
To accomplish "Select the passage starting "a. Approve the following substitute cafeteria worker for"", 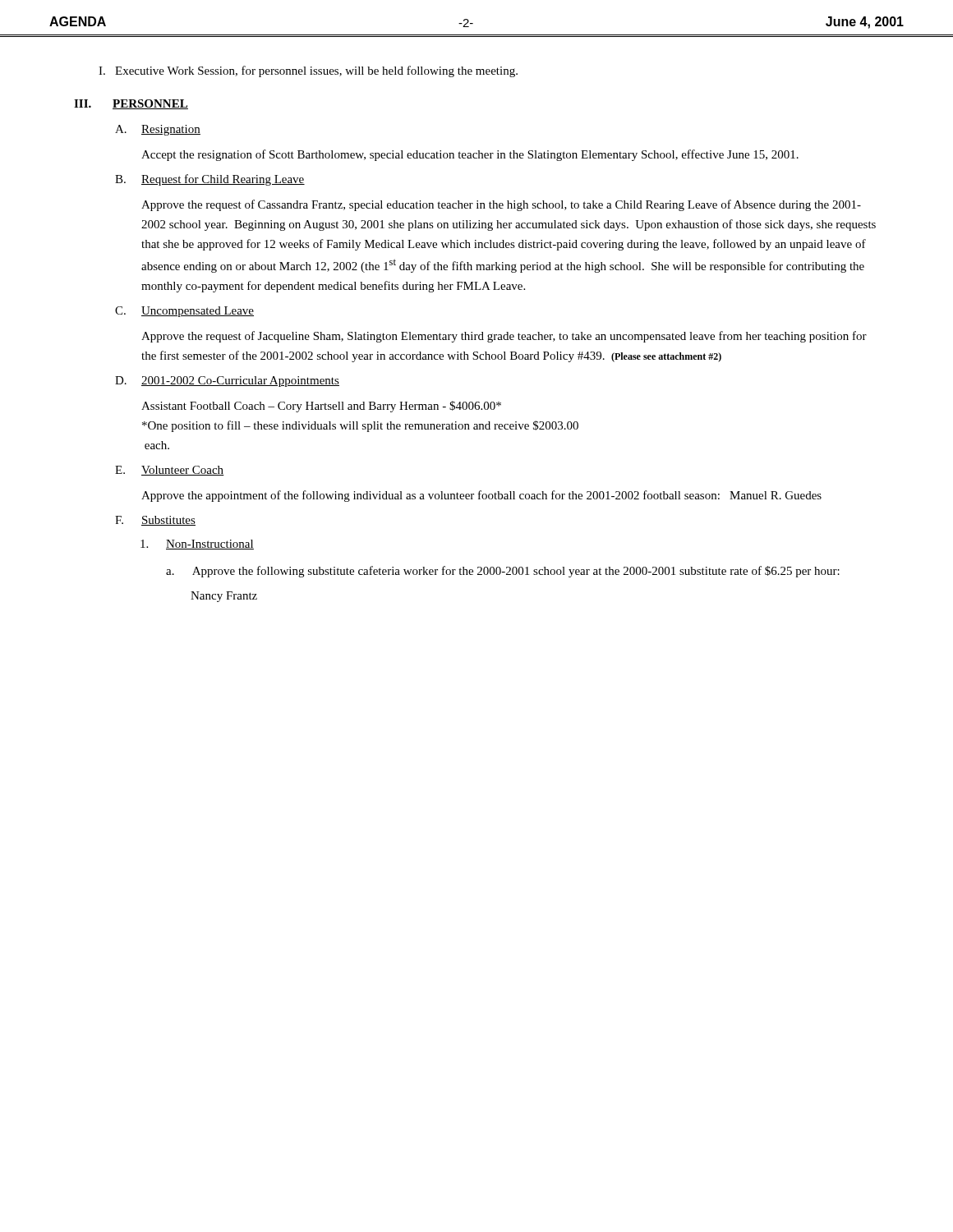I will [x=521, y=570].
